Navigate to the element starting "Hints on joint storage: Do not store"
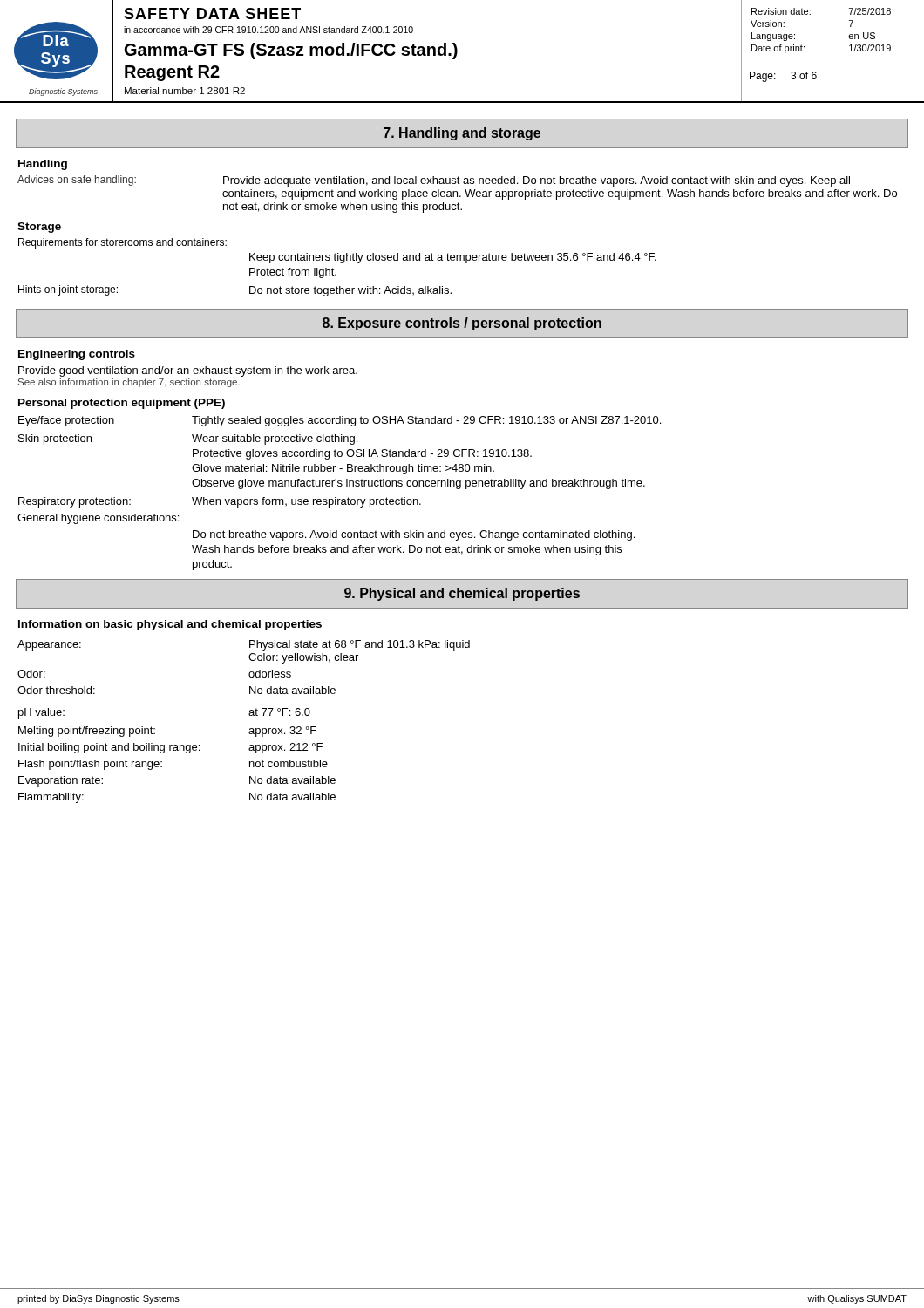This screenshot has height=1308, width=924. (462, 290)
